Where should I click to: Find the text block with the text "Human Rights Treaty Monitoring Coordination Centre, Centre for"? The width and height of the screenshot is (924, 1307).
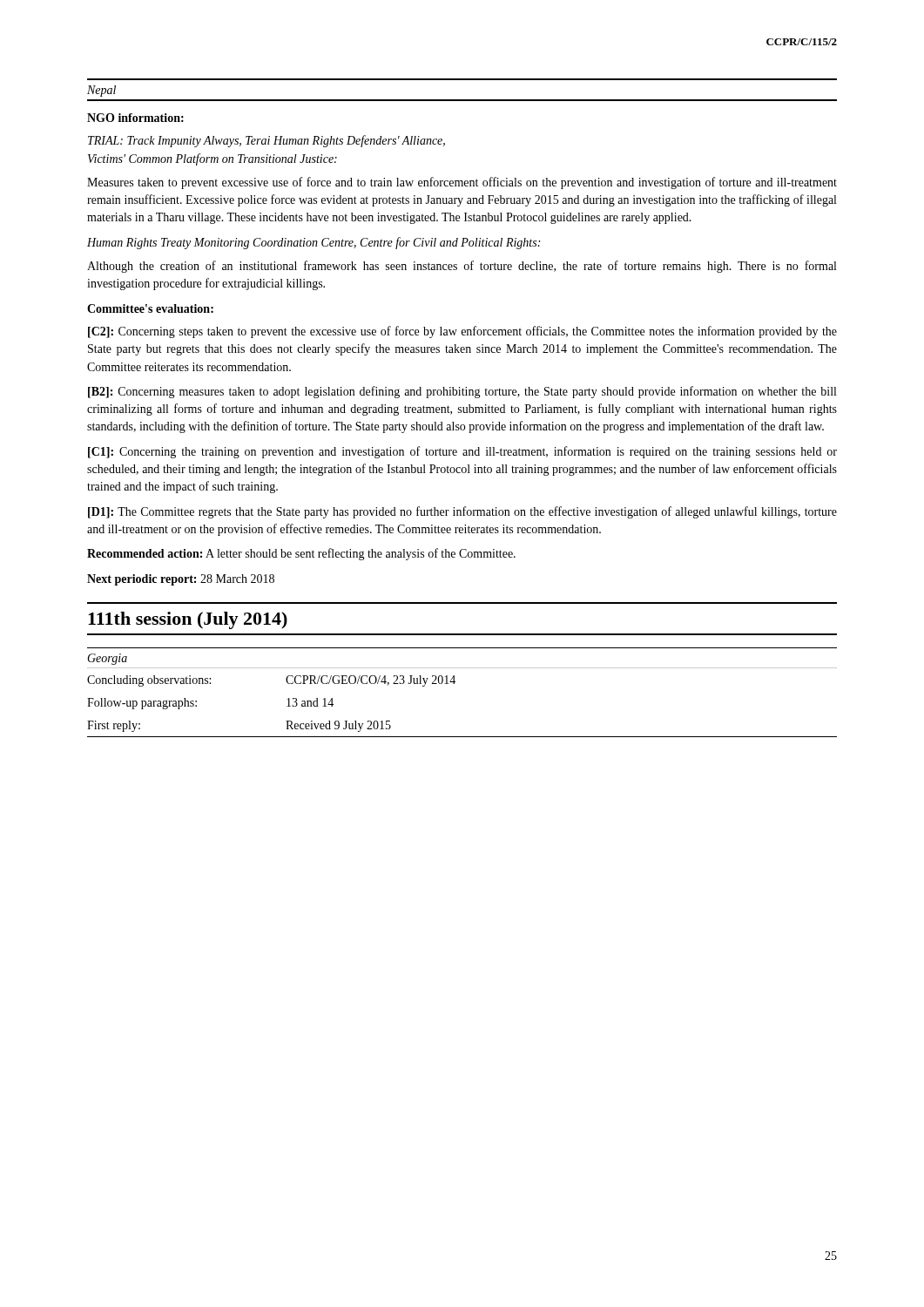(x=462, y=243)
